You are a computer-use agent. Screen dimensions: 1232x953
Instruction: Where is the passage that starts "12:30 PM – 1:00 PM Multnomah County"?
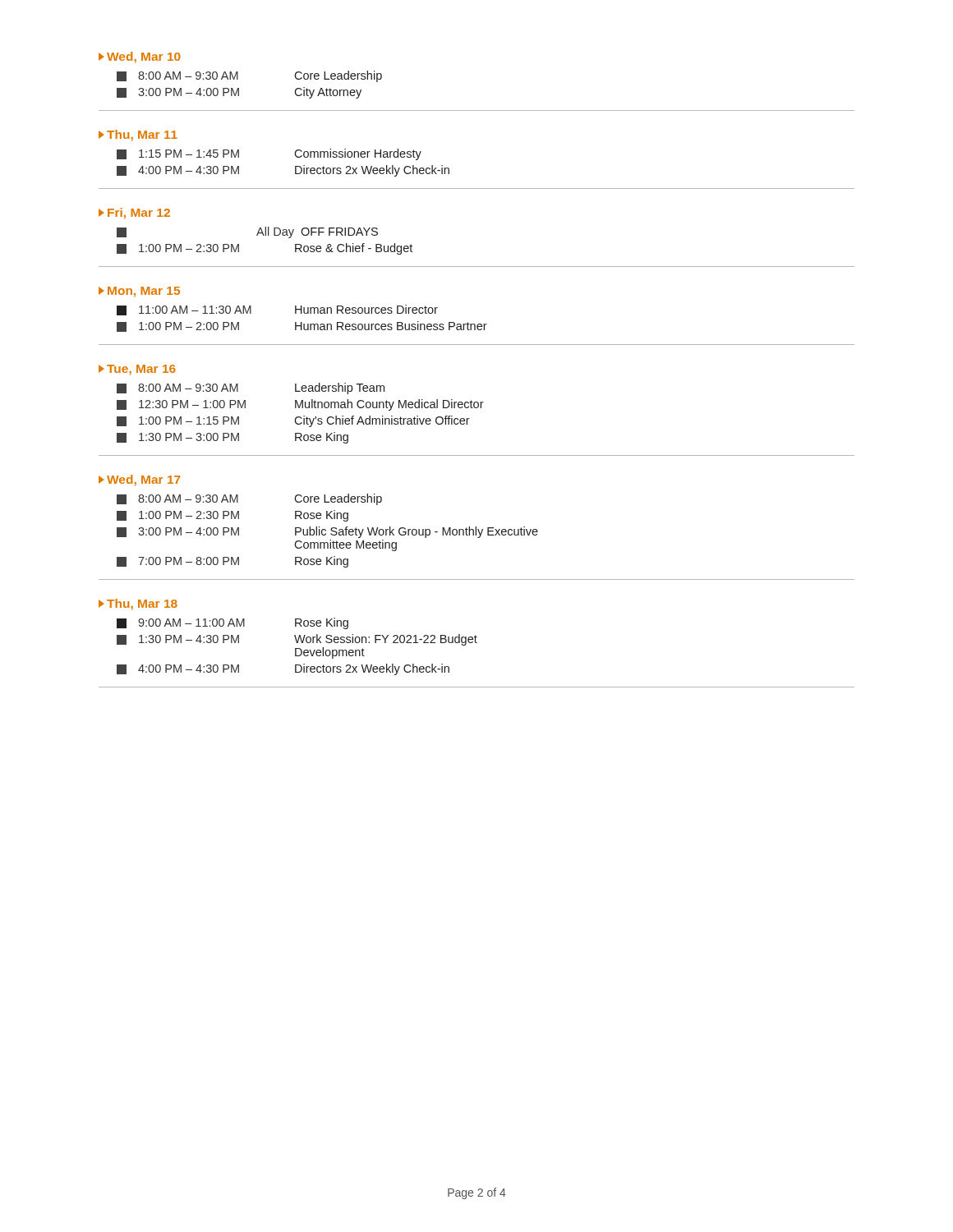(x=300, y=404)
